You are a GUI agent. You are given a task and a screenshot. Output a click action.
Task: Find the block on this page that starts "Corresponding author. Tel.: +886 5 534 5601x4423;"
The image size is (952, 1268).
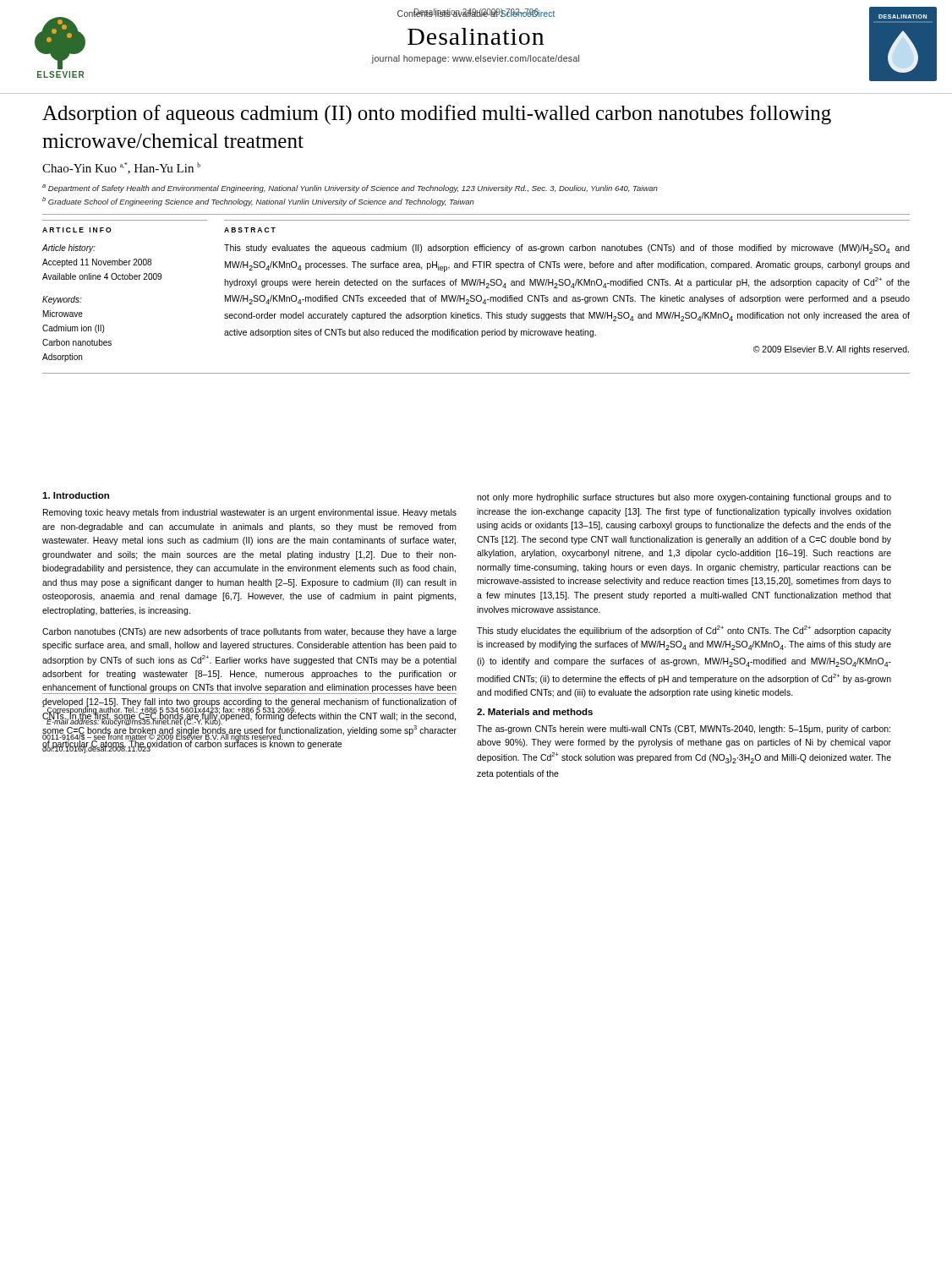tap(169, 715)
